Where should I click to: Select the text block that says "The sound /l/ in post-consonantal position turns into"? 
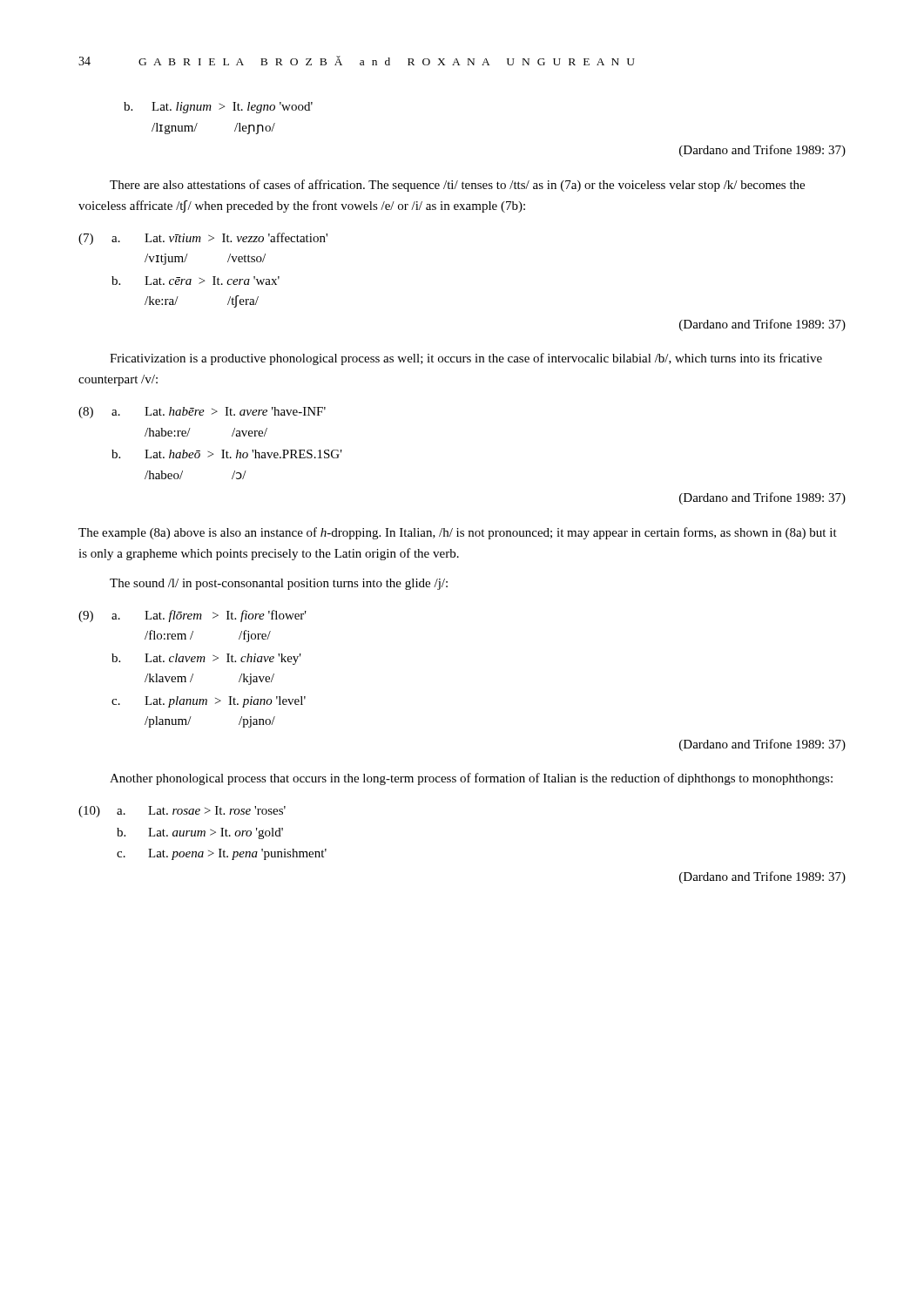click(279, 583)
